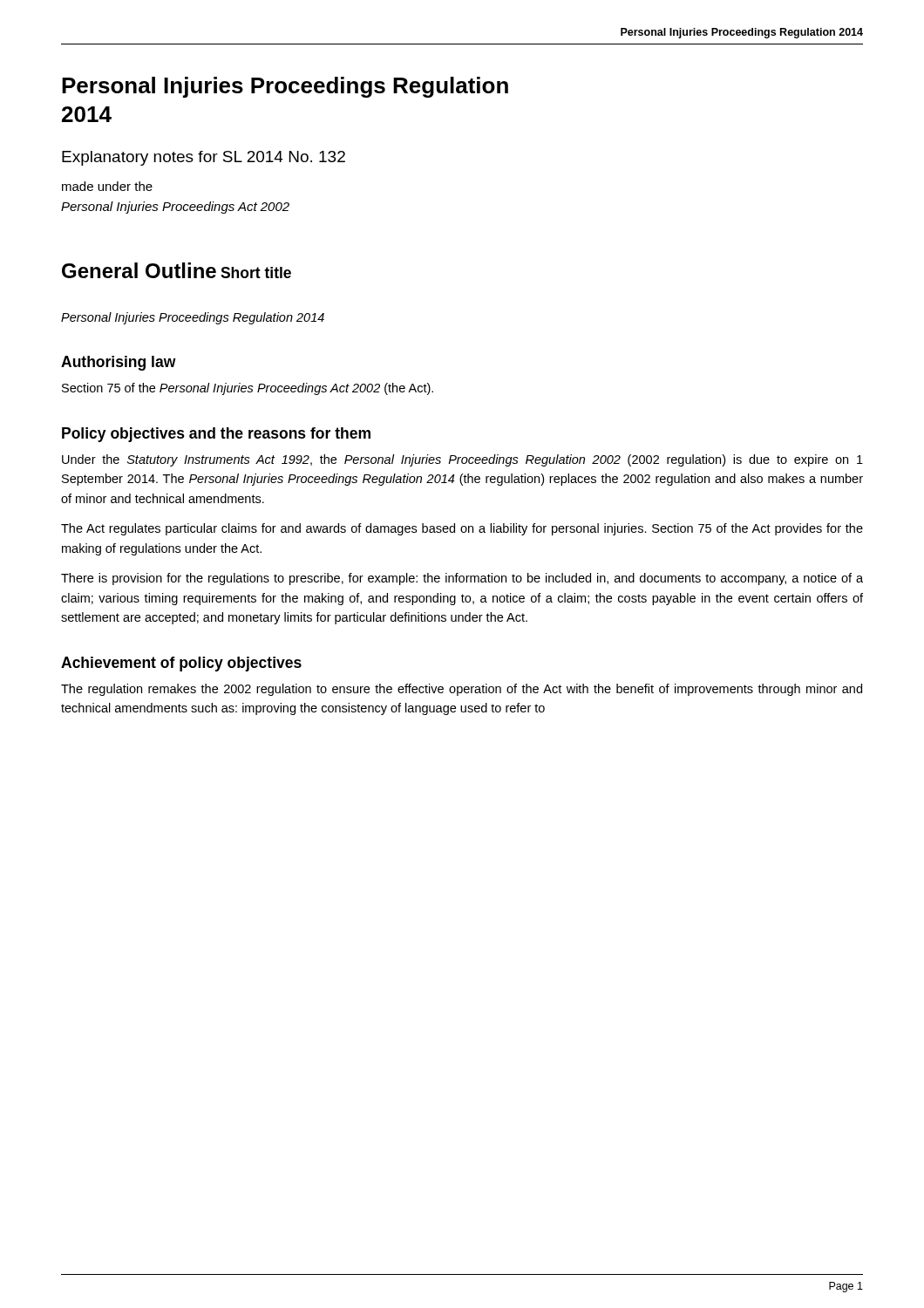
Task: Find the section header that says "Authorising law"
Action: coord(118,363)
